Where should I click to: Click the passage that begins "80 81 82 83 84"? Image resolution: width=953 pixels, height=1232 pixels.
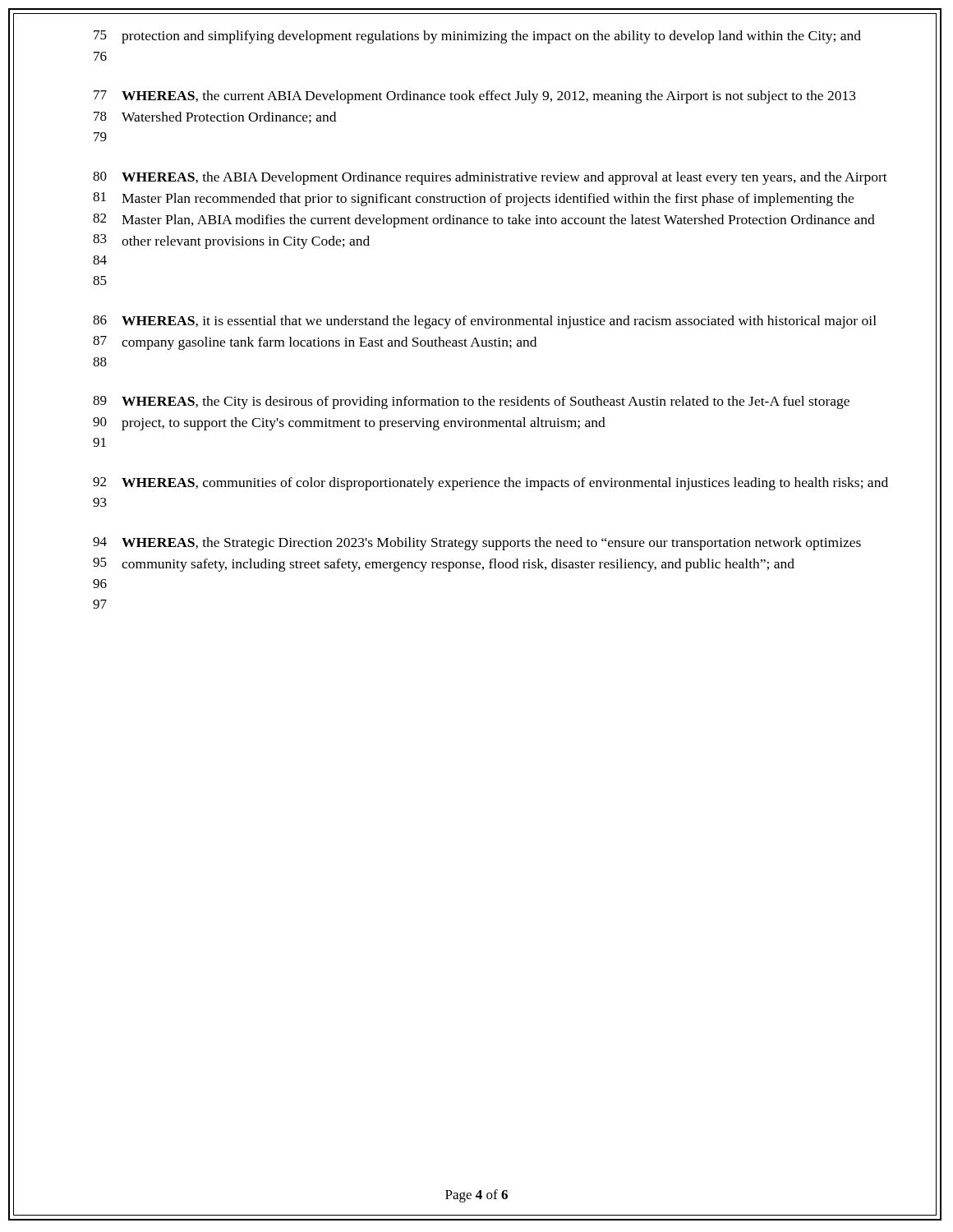[x=476, y=228]
